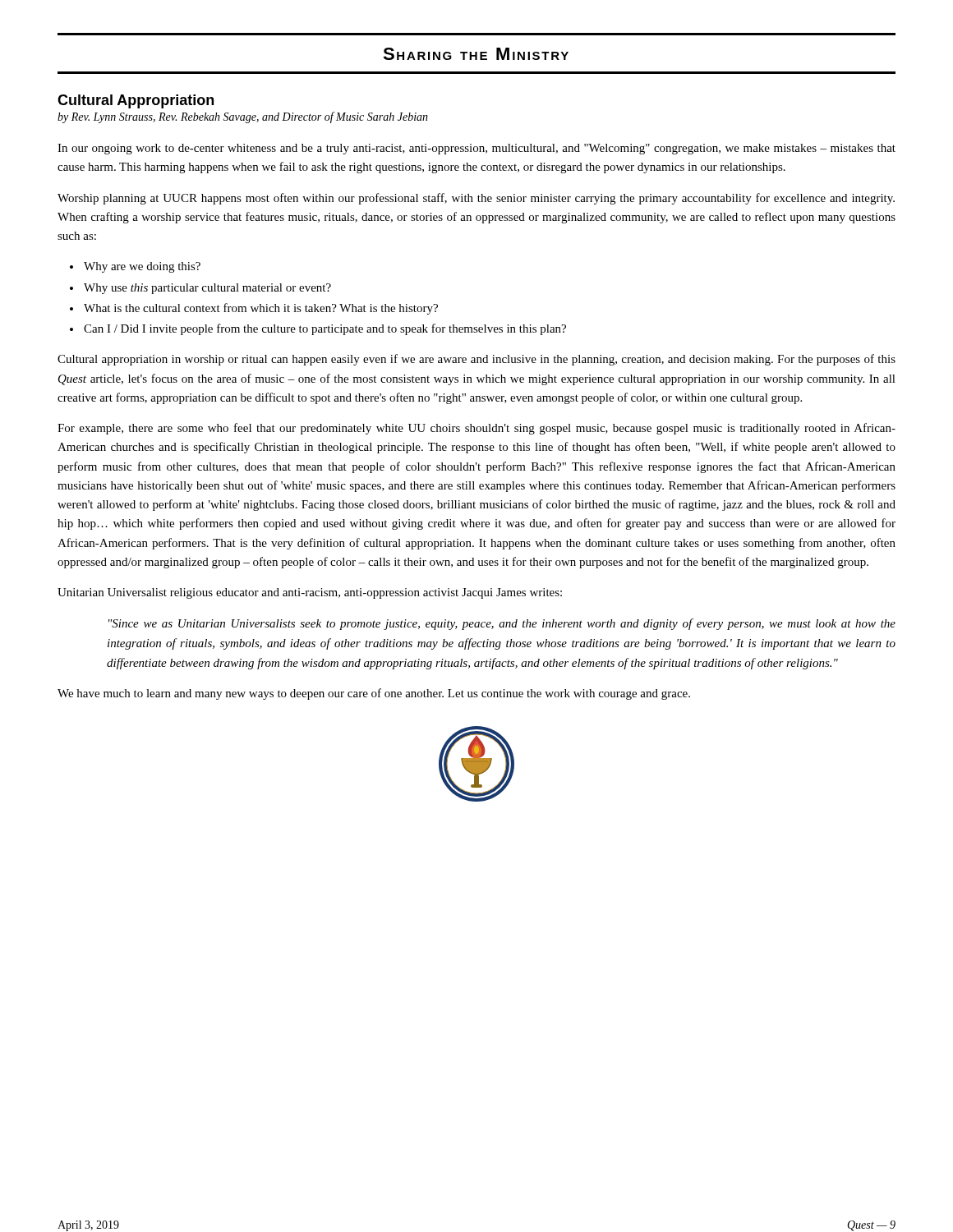Image resolution: width=953 pixels, height=1232 pixels.
Task: Select the text block that reads "We have much to learn and many new"
Action: click(374, 693)
